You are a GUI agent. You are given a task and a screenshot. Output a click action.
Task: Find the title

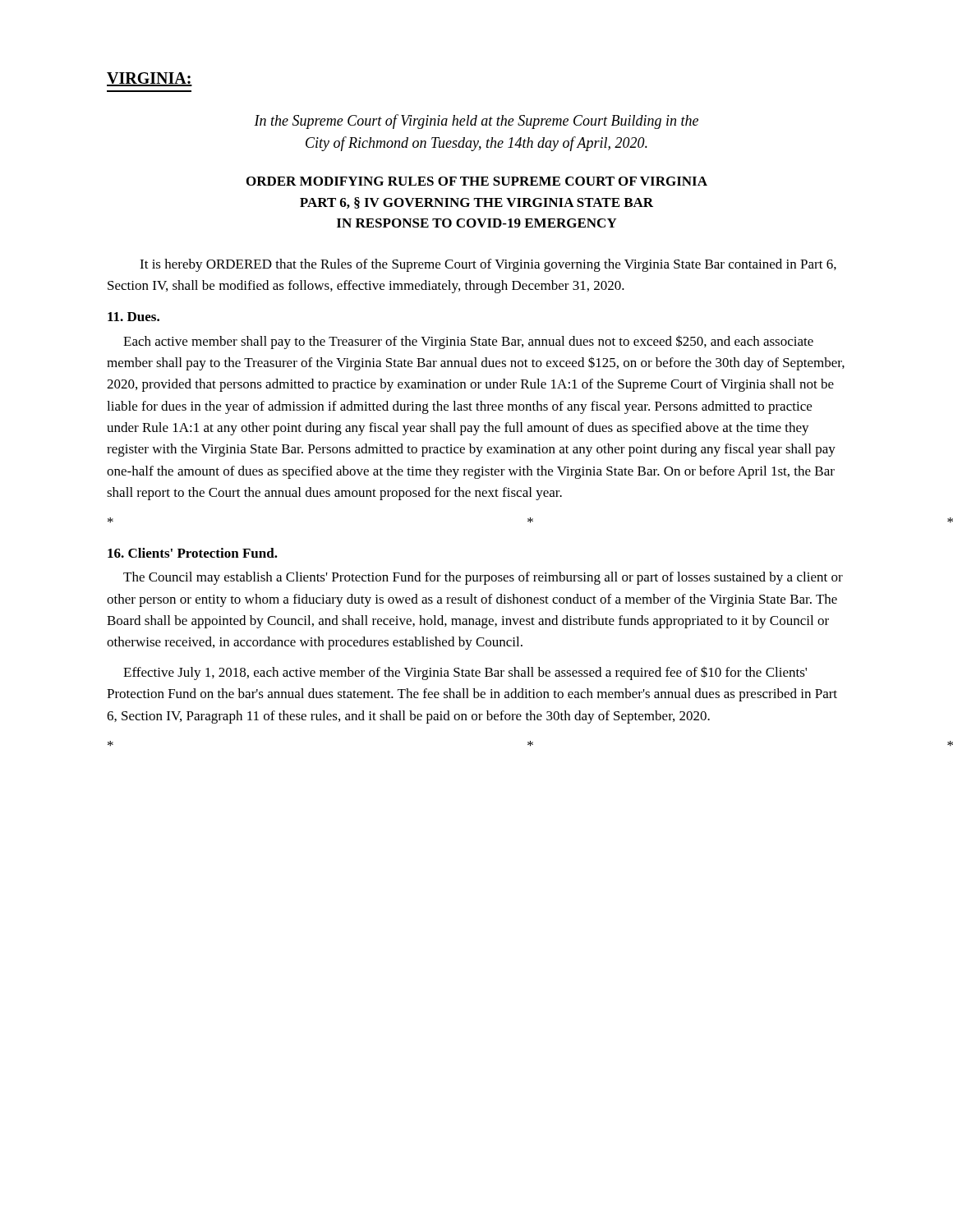point(149,78)
